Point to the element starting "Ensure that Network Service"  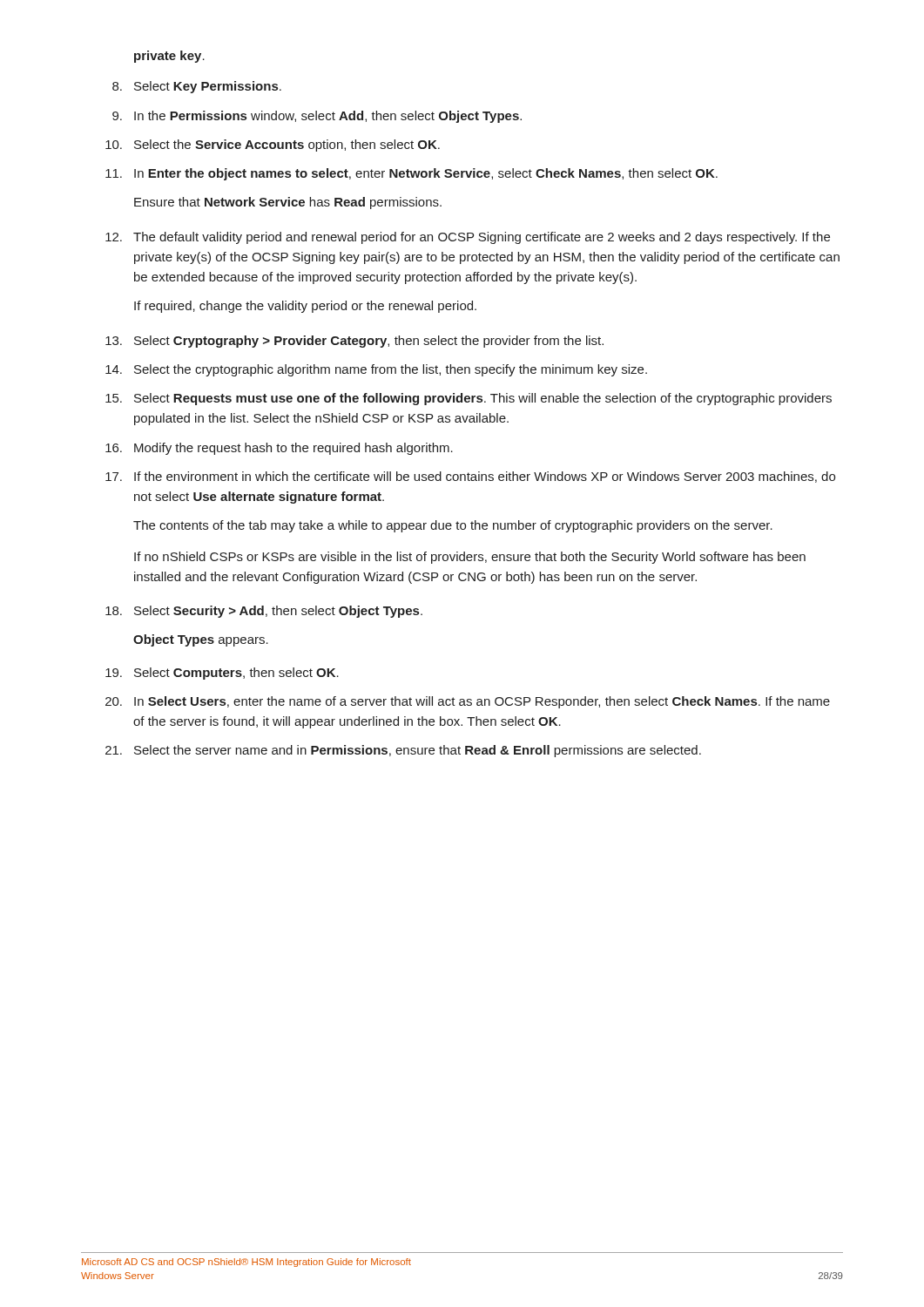click(288, 202)
